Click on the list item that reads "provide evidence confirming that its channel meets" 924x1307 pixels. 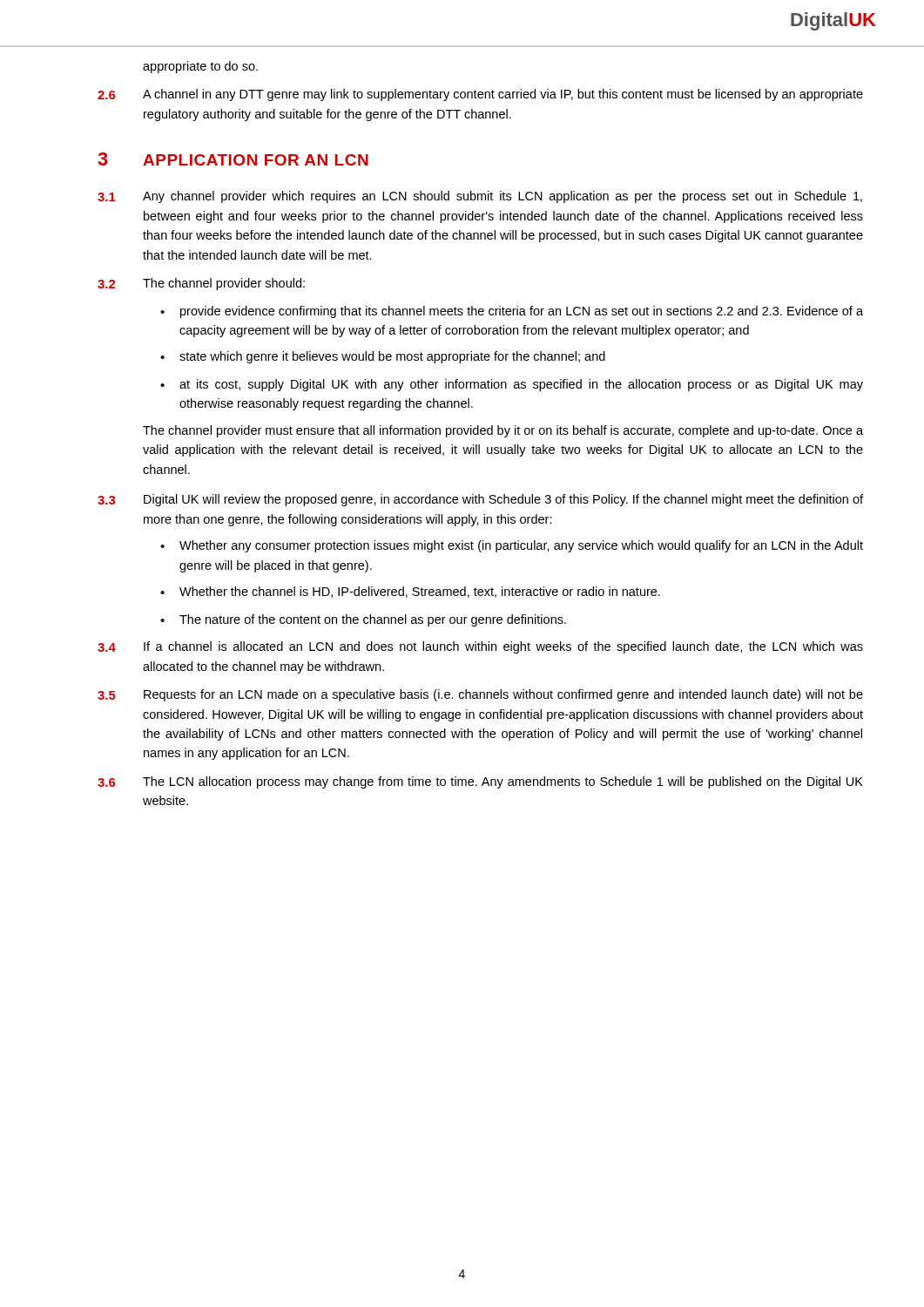[512, 321]
